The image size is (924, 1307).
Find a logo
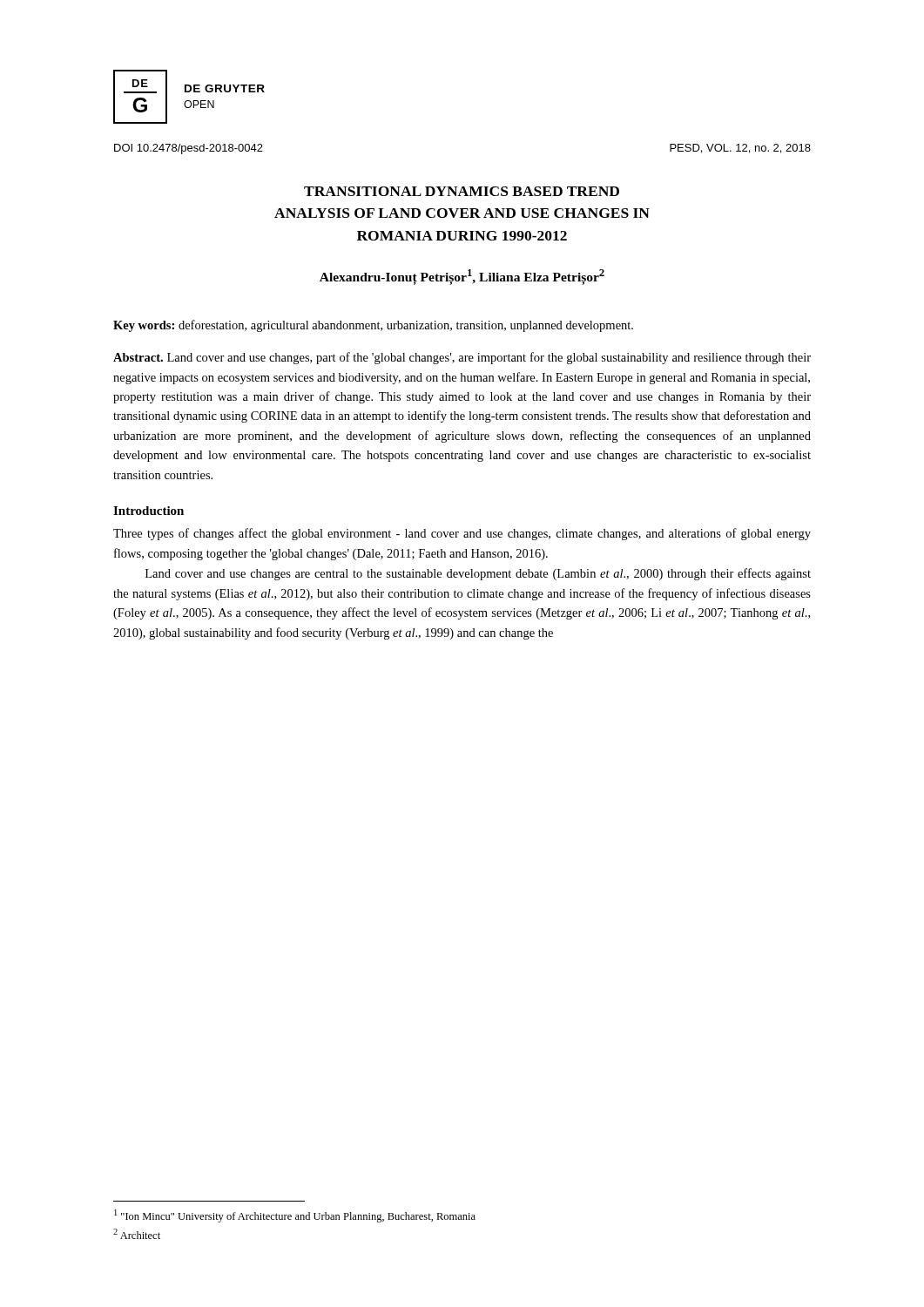pos(462,97)
